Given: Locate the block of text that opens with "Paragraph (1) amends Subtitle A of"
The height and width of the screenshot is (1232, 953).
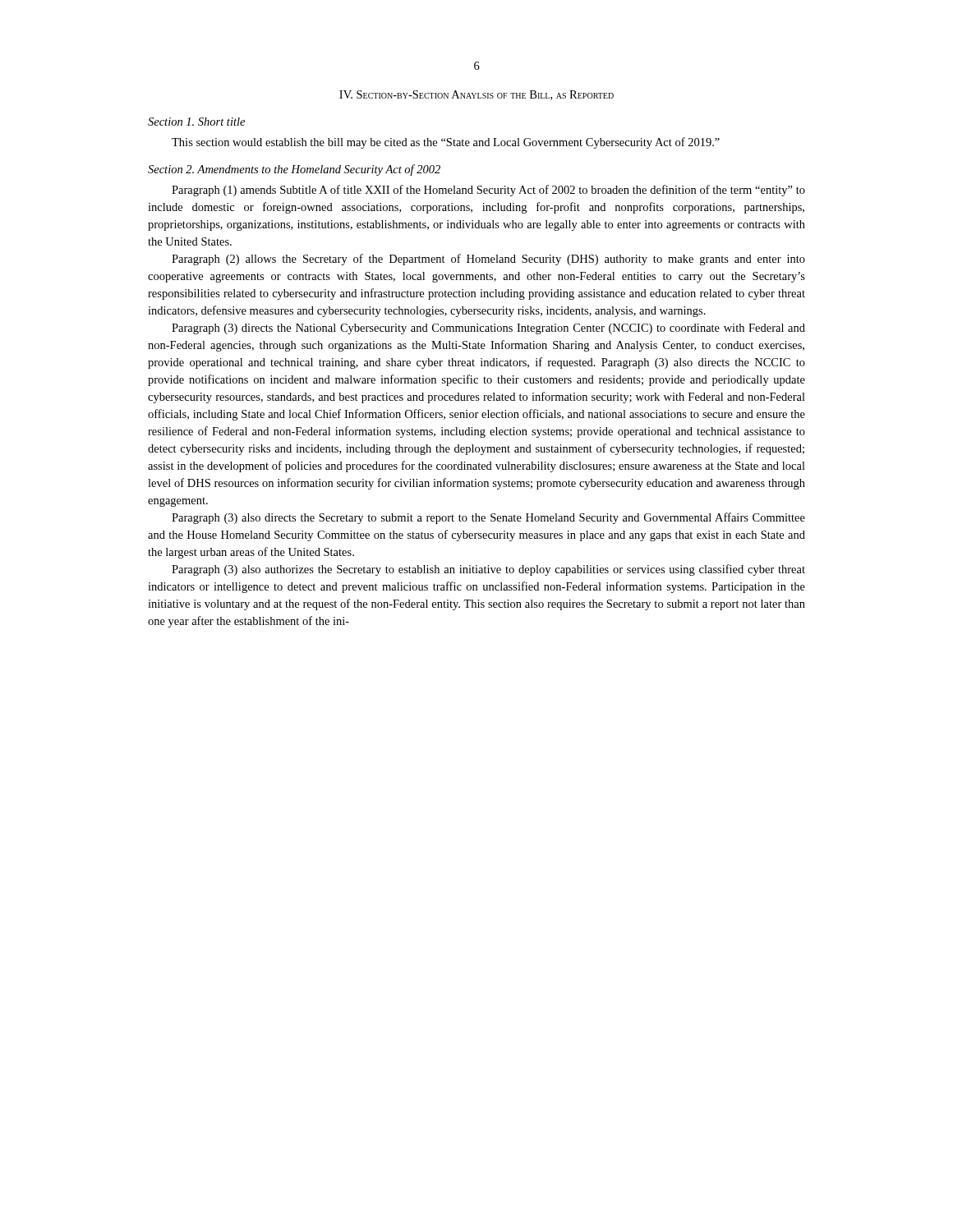Looking at the screenshot, I should pyautogui.click(x=476, y=216).
